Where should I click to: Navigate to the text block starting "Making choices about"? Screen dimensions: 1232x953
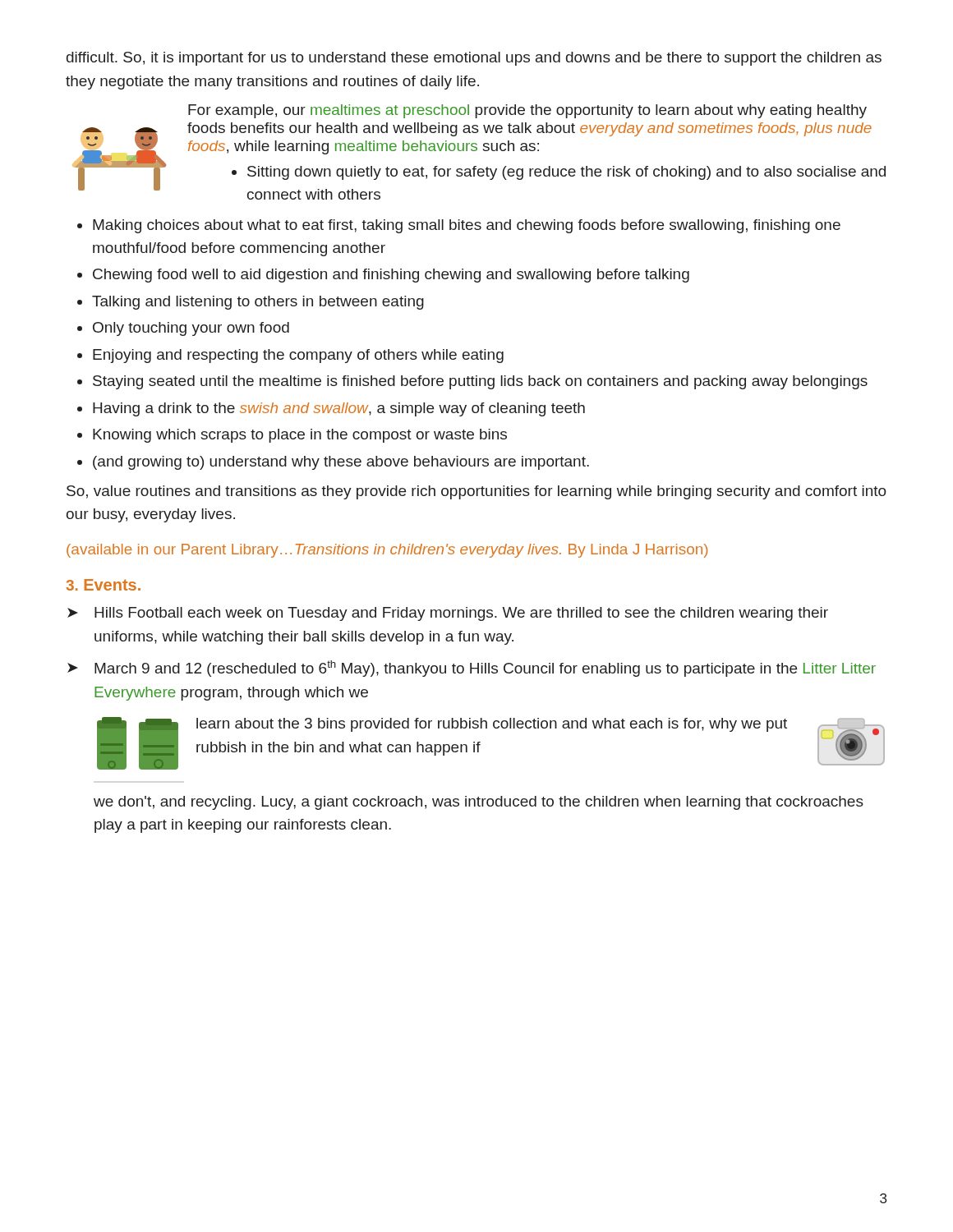point(466,236)
